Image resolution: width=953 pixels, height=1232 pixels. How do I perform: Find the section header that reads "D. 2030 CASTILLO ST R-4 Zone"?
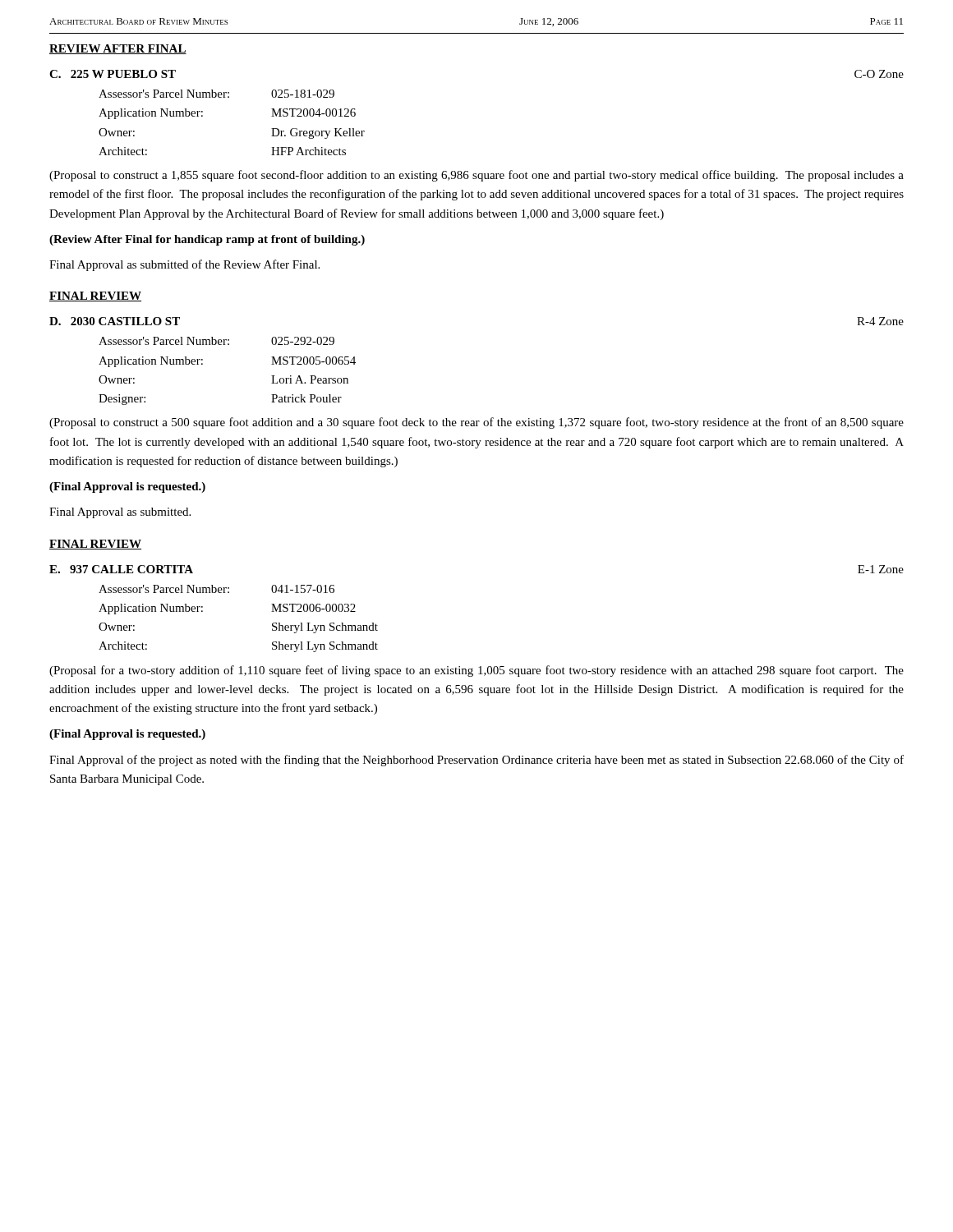point(126,321)
